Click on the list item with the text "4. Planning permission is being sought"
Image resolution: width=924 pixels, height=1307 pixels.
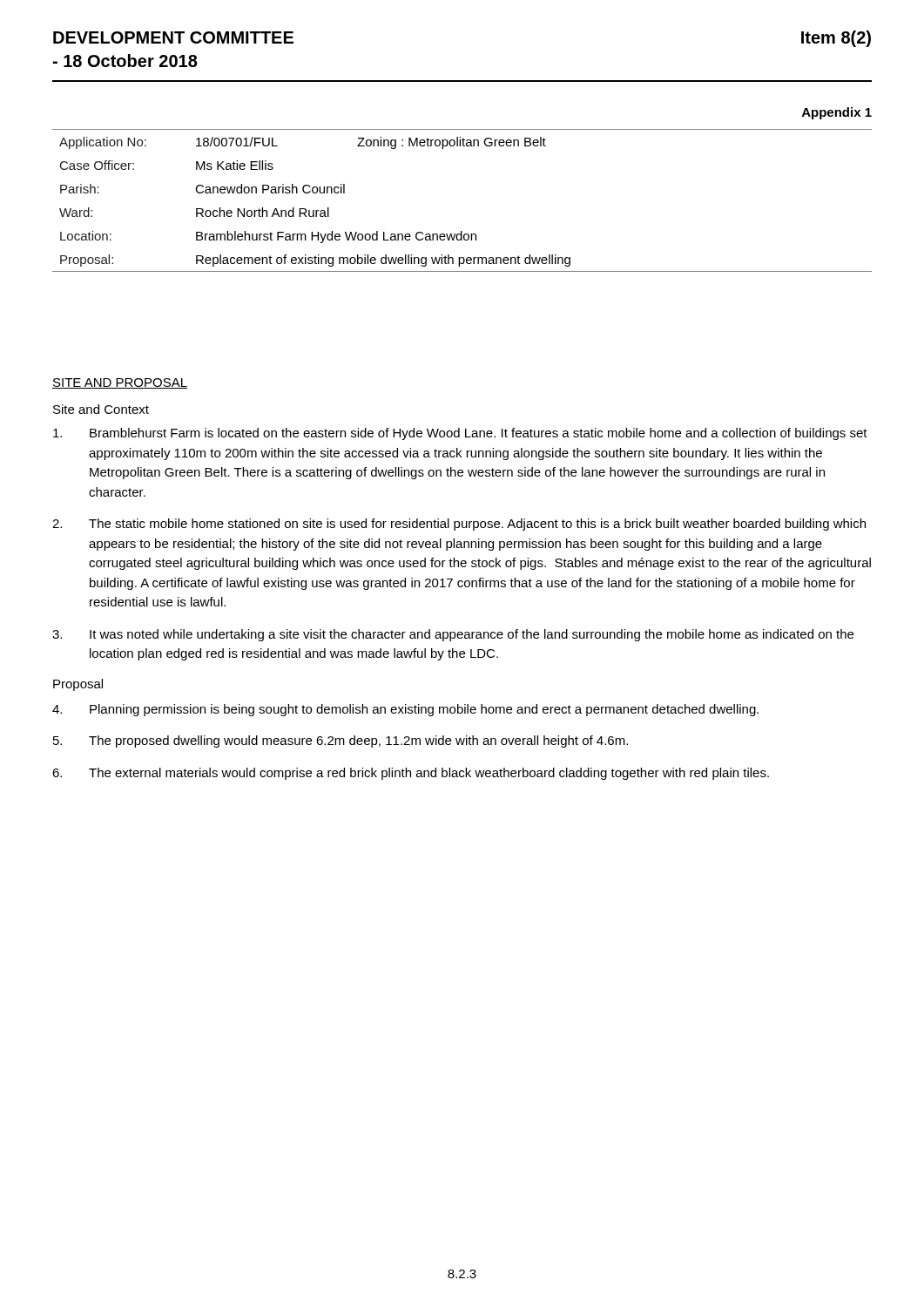pos(462,709)
